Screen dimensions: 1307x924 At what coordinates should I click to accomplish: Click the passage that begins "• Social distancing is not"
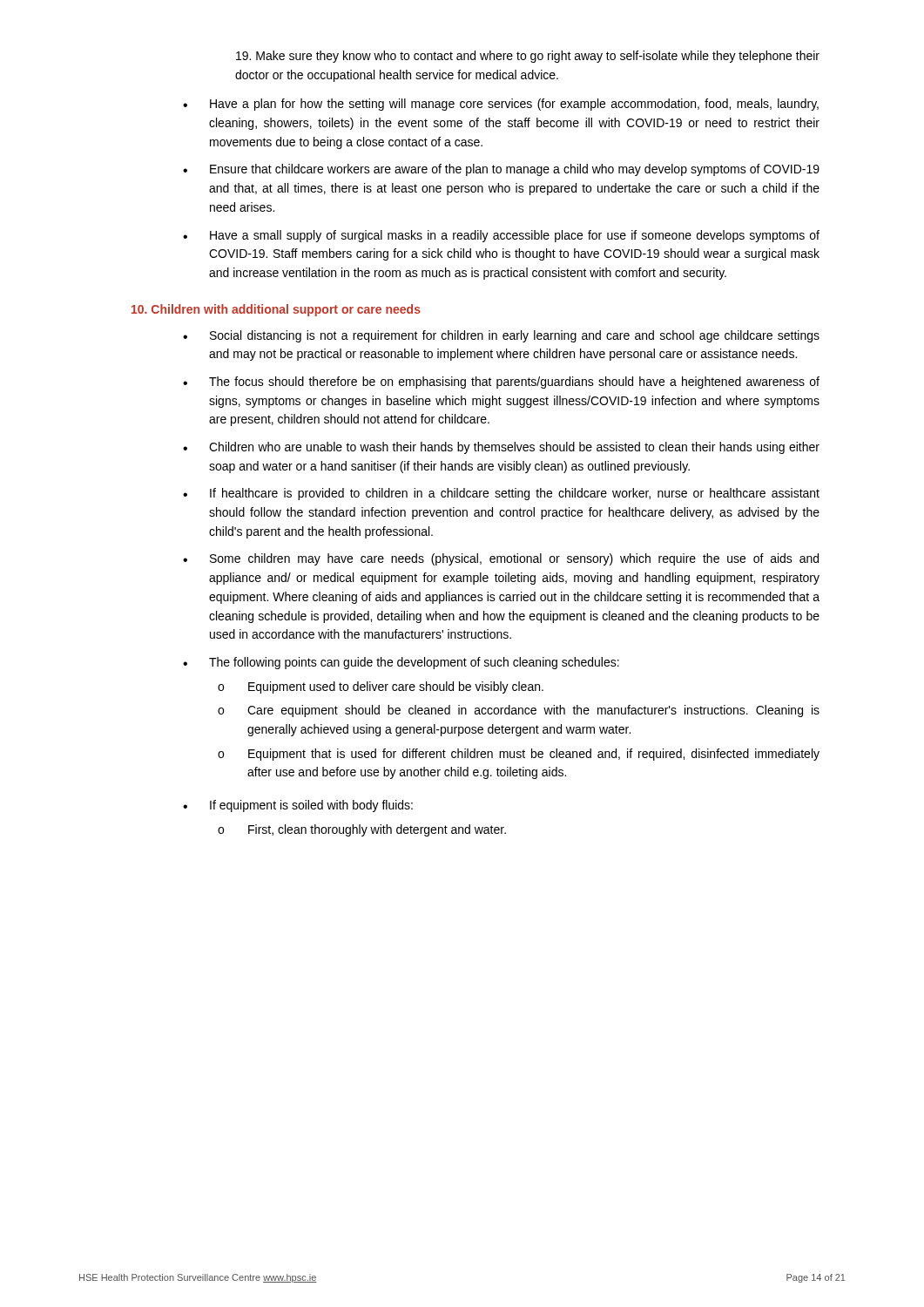click(501, 345)
